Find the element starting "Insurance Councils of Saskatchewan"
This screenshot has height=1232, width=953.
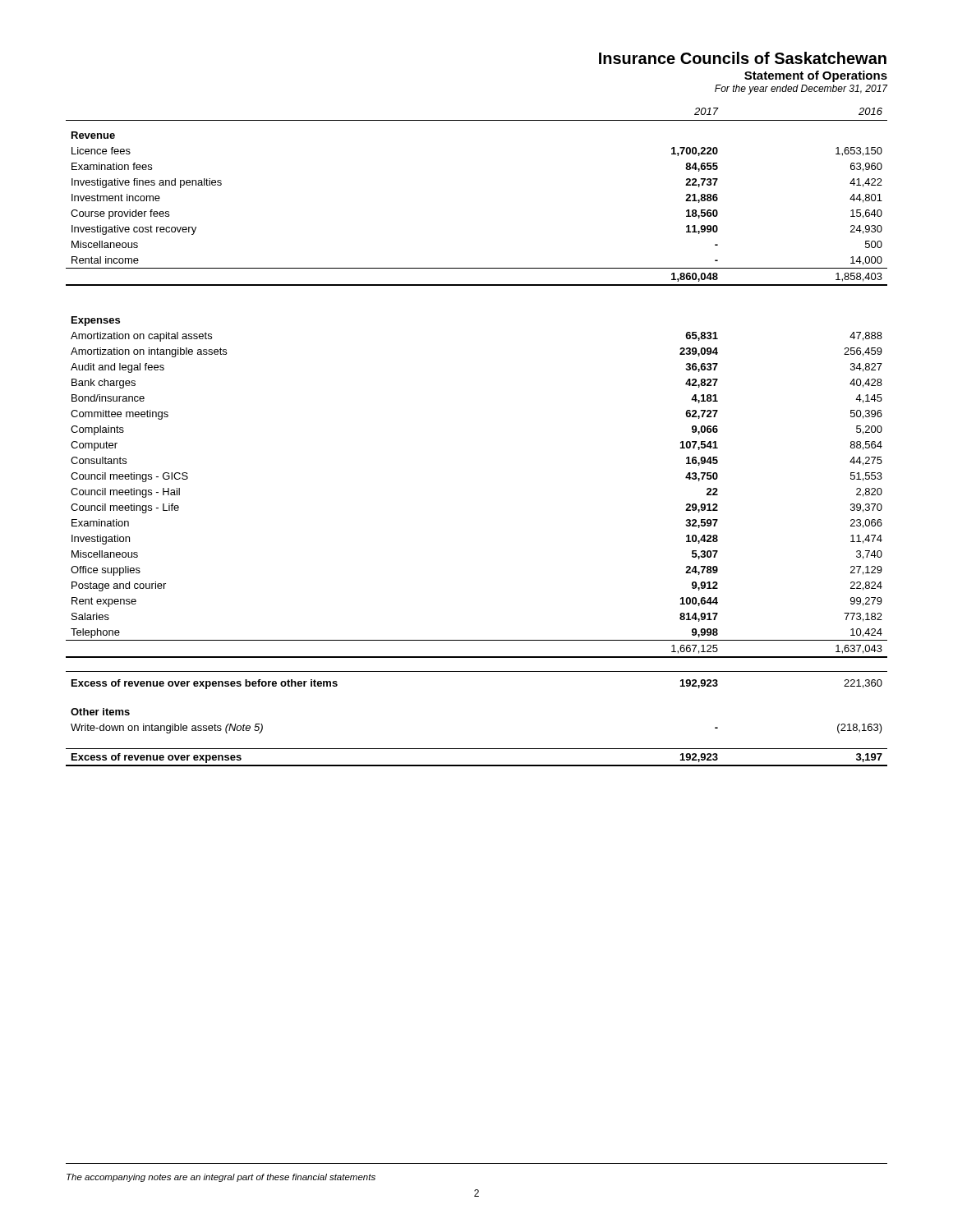(x=743, y=58)
